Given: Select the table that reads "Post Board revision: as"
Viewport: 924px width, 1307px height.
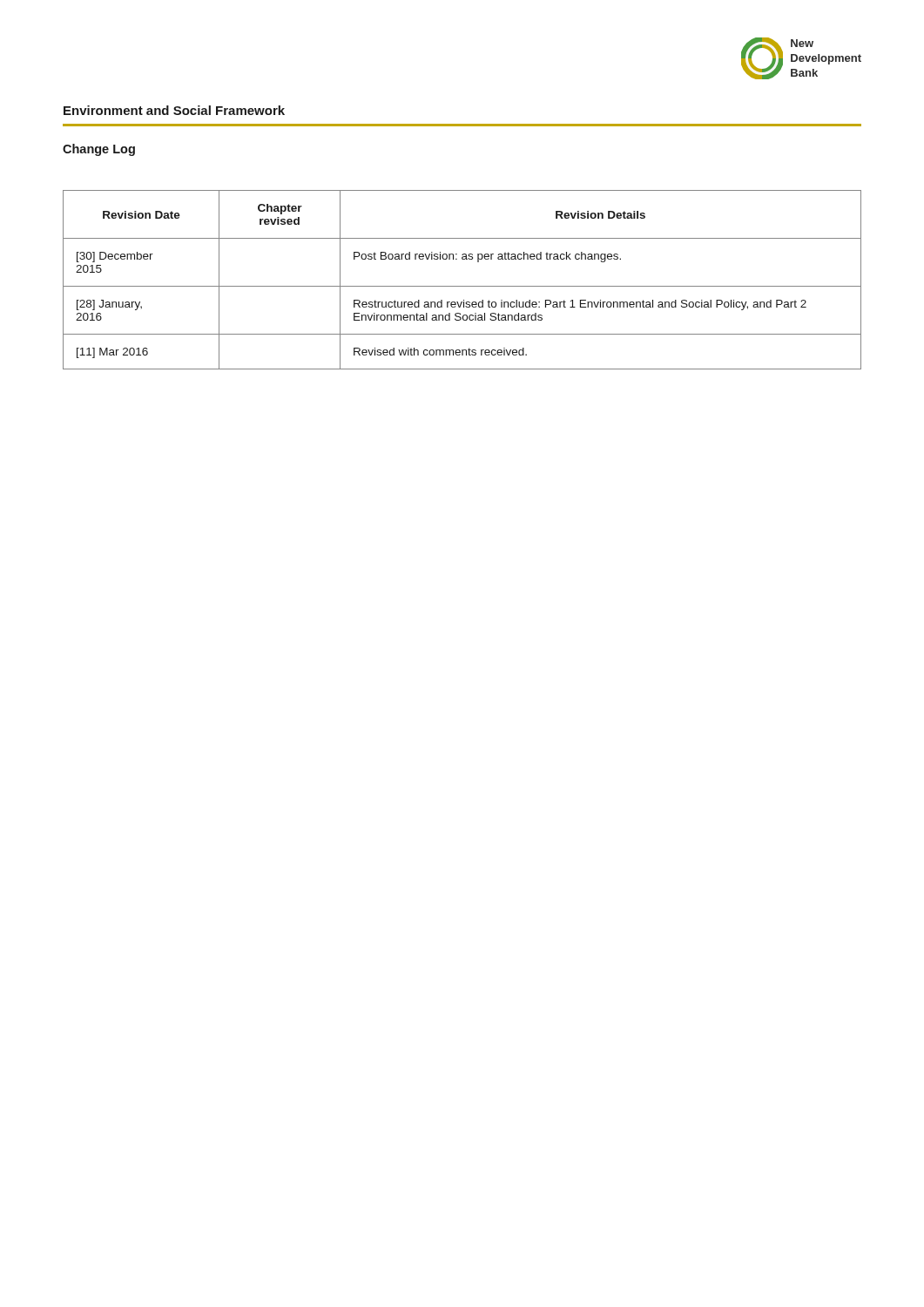Looking at the screenshot, I should 462,280.
